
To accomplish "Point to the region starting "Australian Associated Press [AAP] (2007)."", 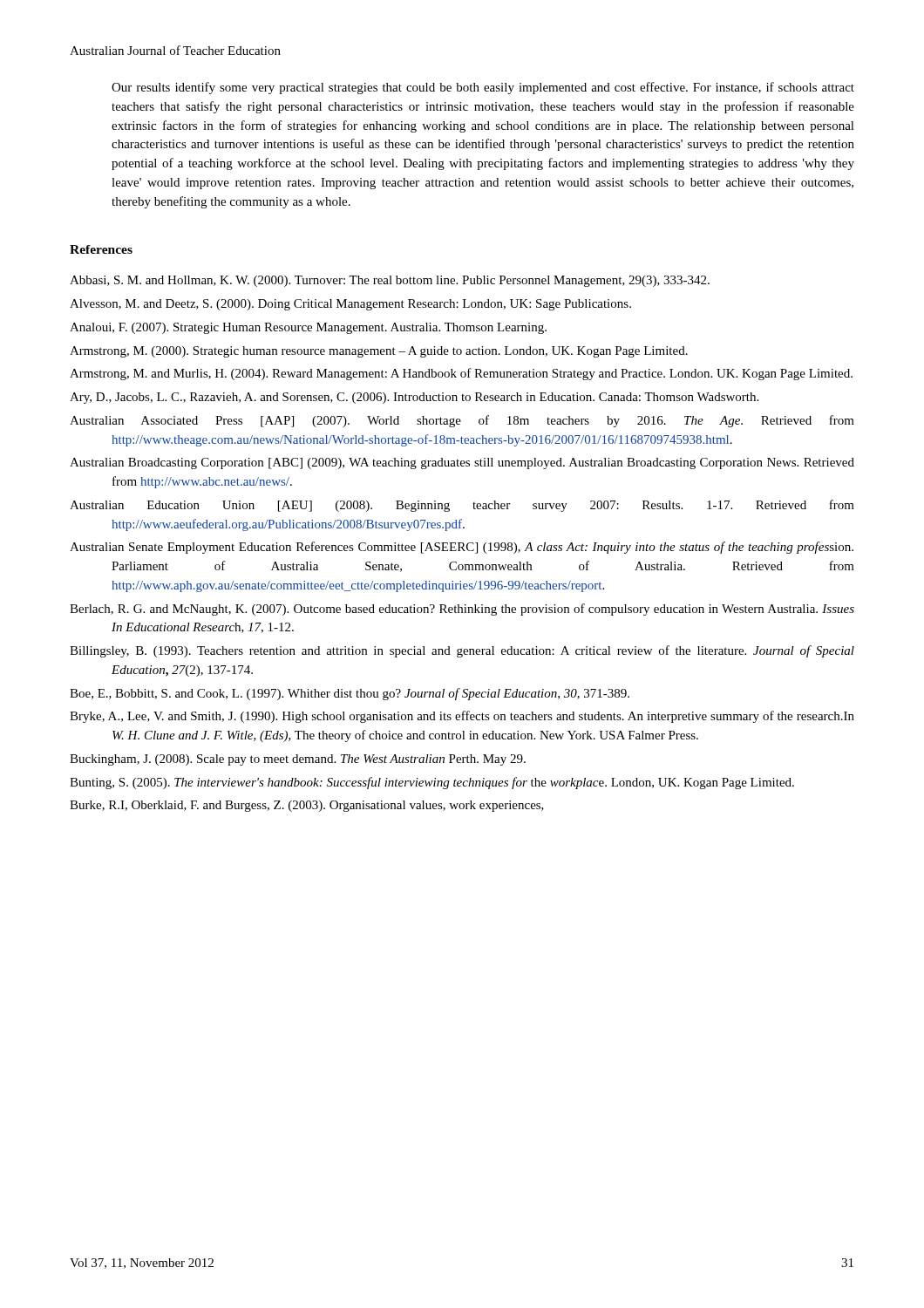I will (x=462, y=430).
